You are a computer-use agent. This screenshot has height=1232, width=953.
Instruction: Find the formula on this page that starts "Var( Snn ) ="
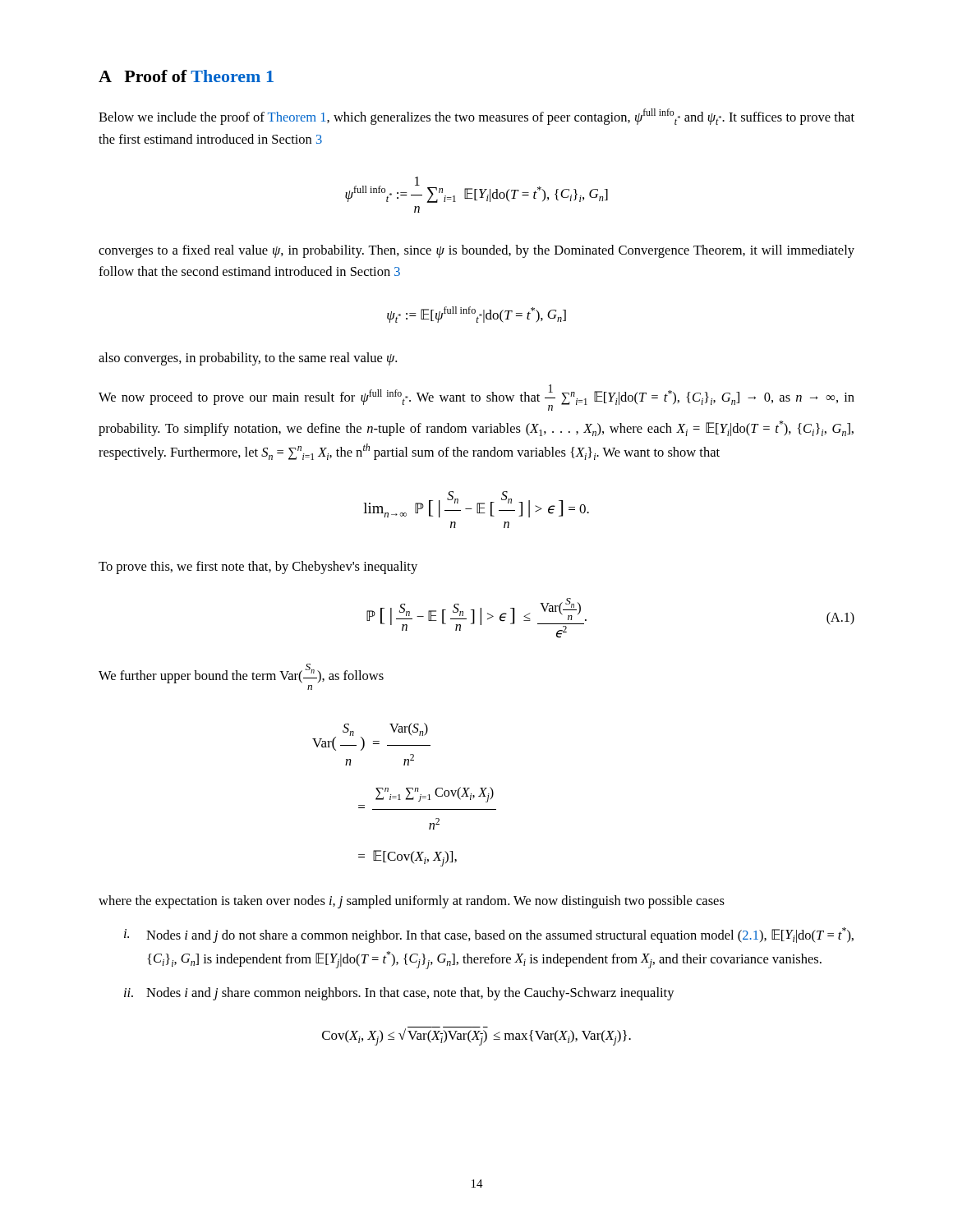(x=404, y=795)
